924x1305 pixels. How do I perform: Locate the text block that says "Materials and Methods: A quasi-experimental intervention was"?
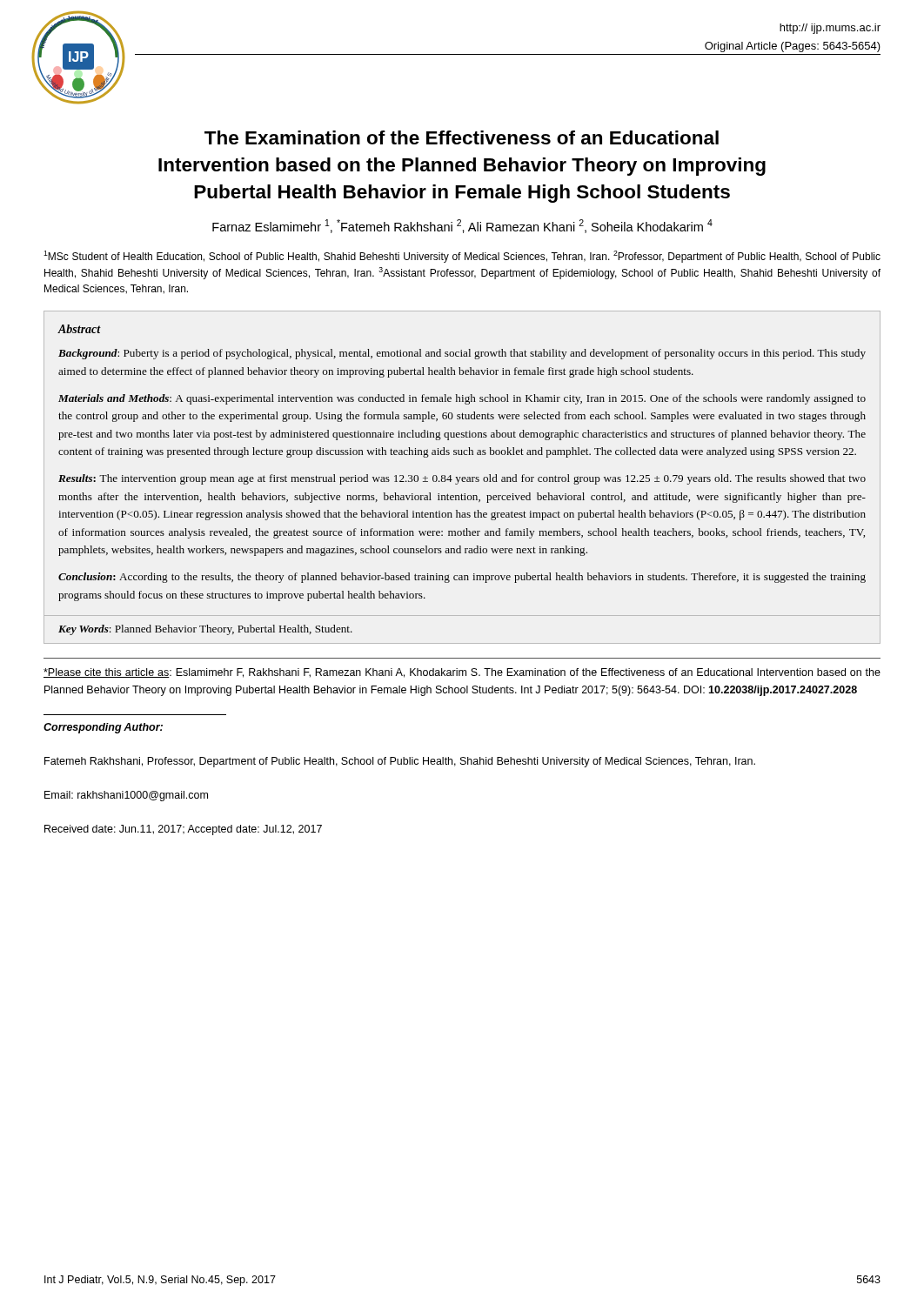click(x=462, y=425)
